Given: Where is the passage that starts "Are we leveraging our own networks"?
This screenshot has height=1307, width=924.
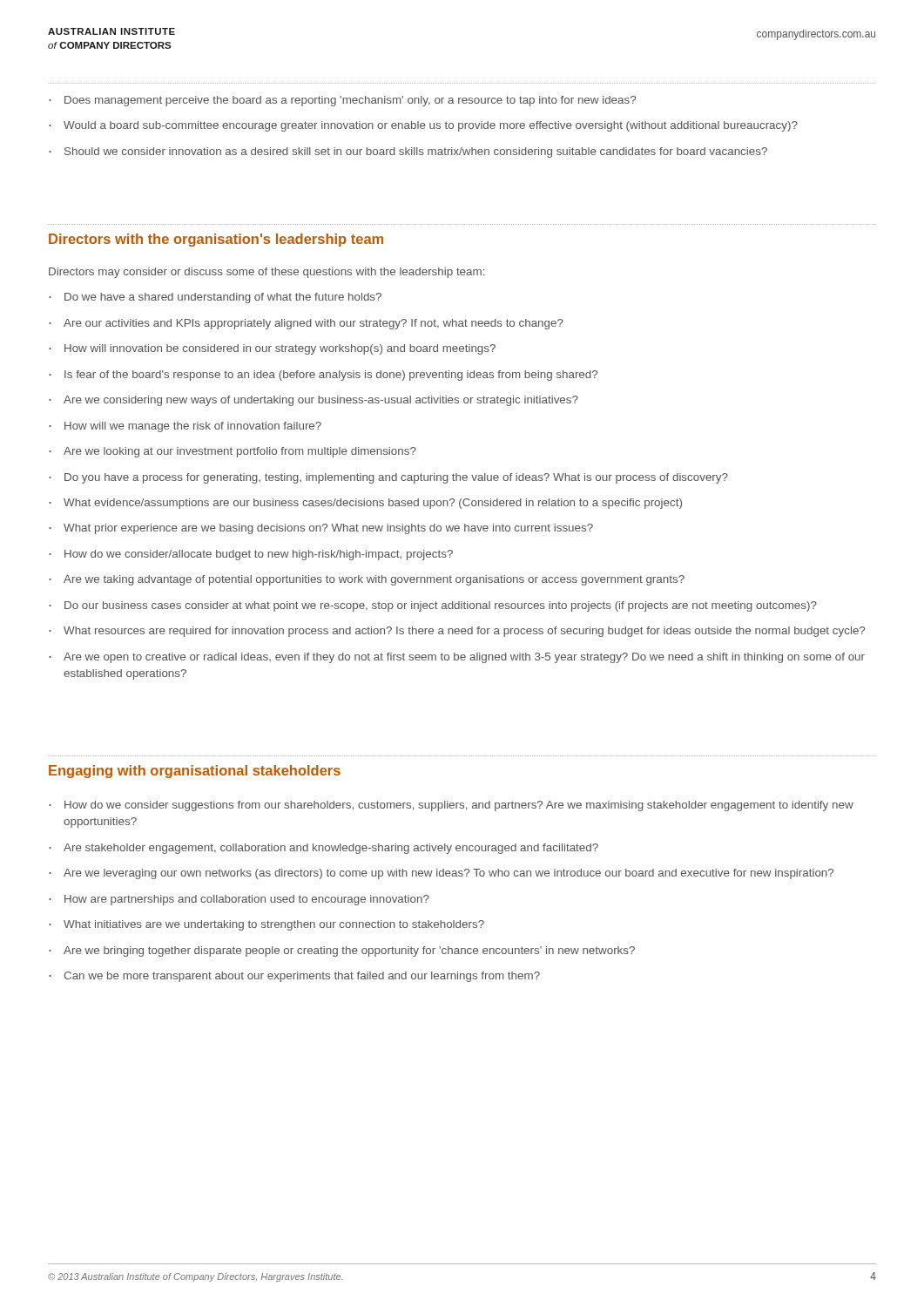Looking at the screenshot, I should click(449, 873).
